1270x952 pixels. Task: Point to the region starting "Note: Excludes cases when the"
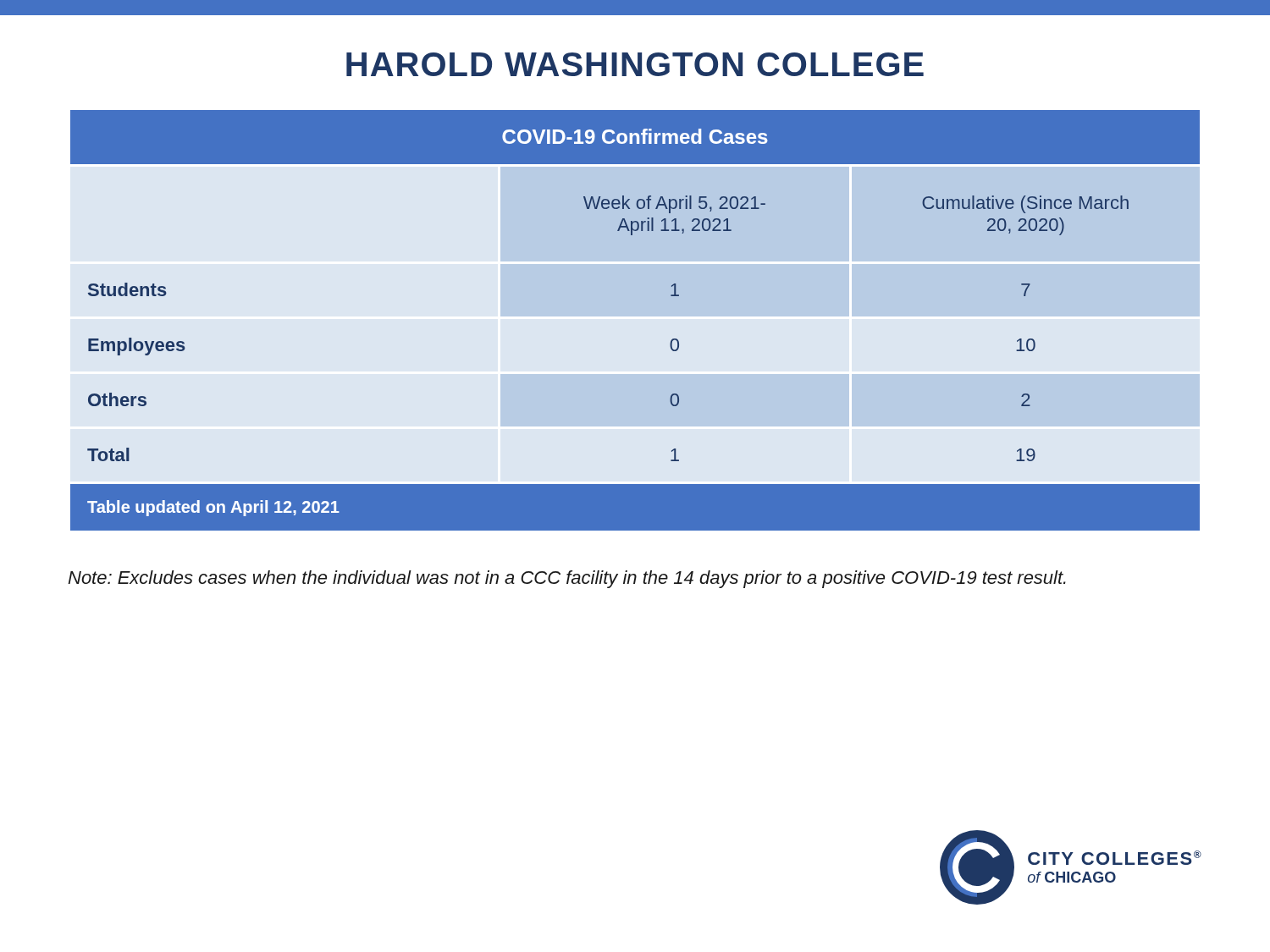click(x=568, y=578)
